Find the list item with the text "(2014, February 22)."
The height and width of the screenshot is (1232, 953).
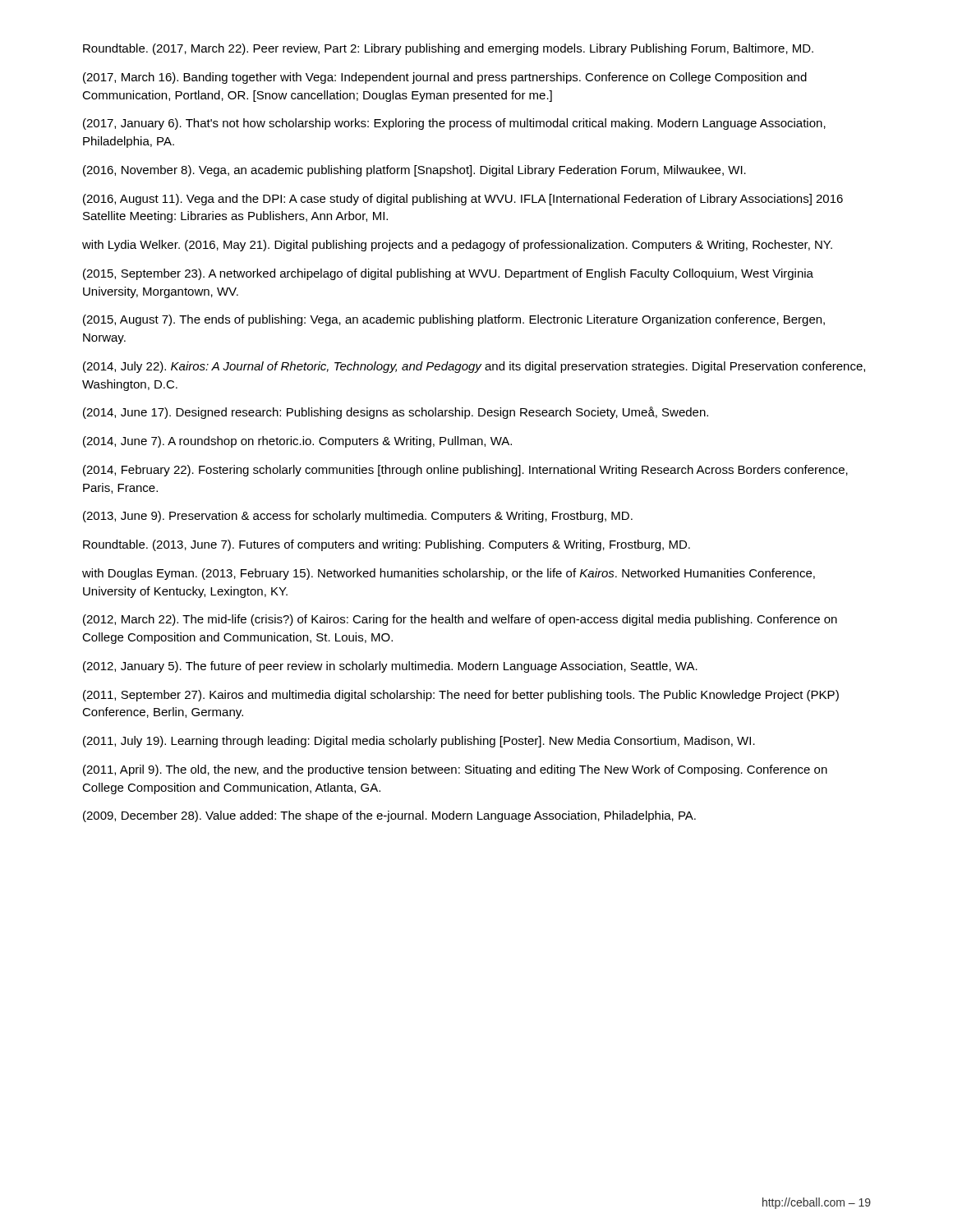click(465, 478)
